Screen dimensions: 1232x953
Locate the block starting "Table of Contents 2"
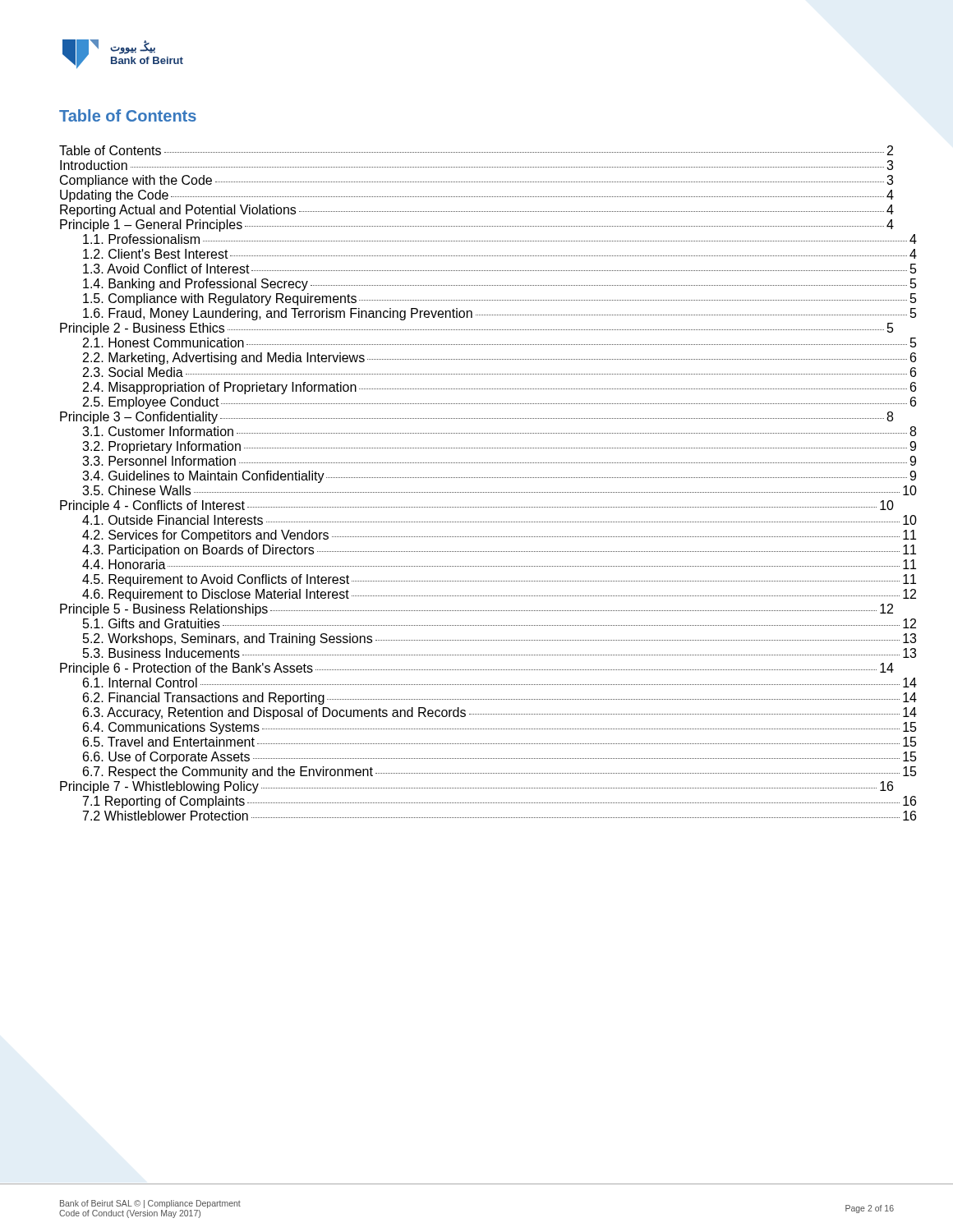[476, 151]
